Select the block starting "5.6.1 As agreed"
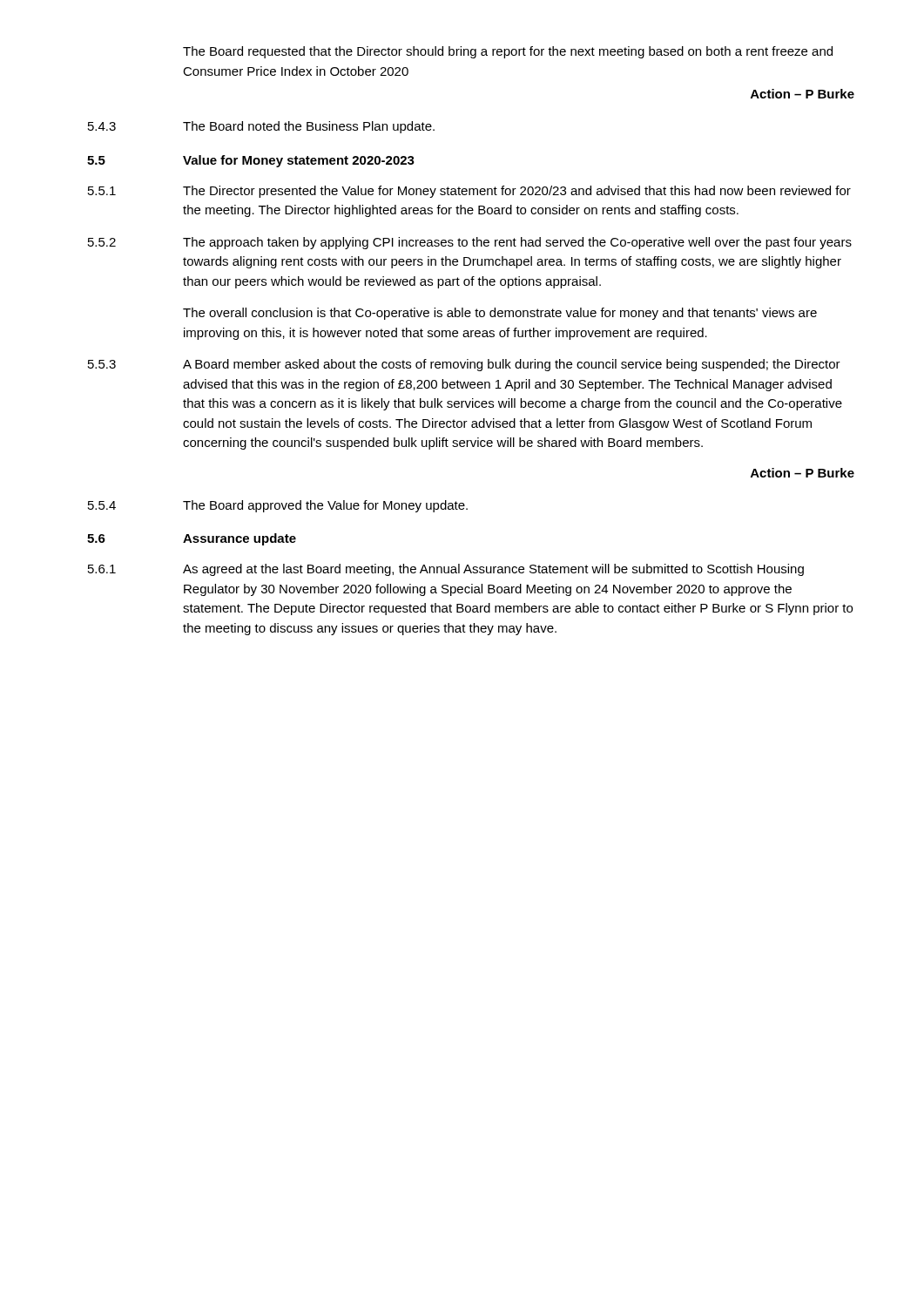The image size is (924, 1307). point(471,599)
